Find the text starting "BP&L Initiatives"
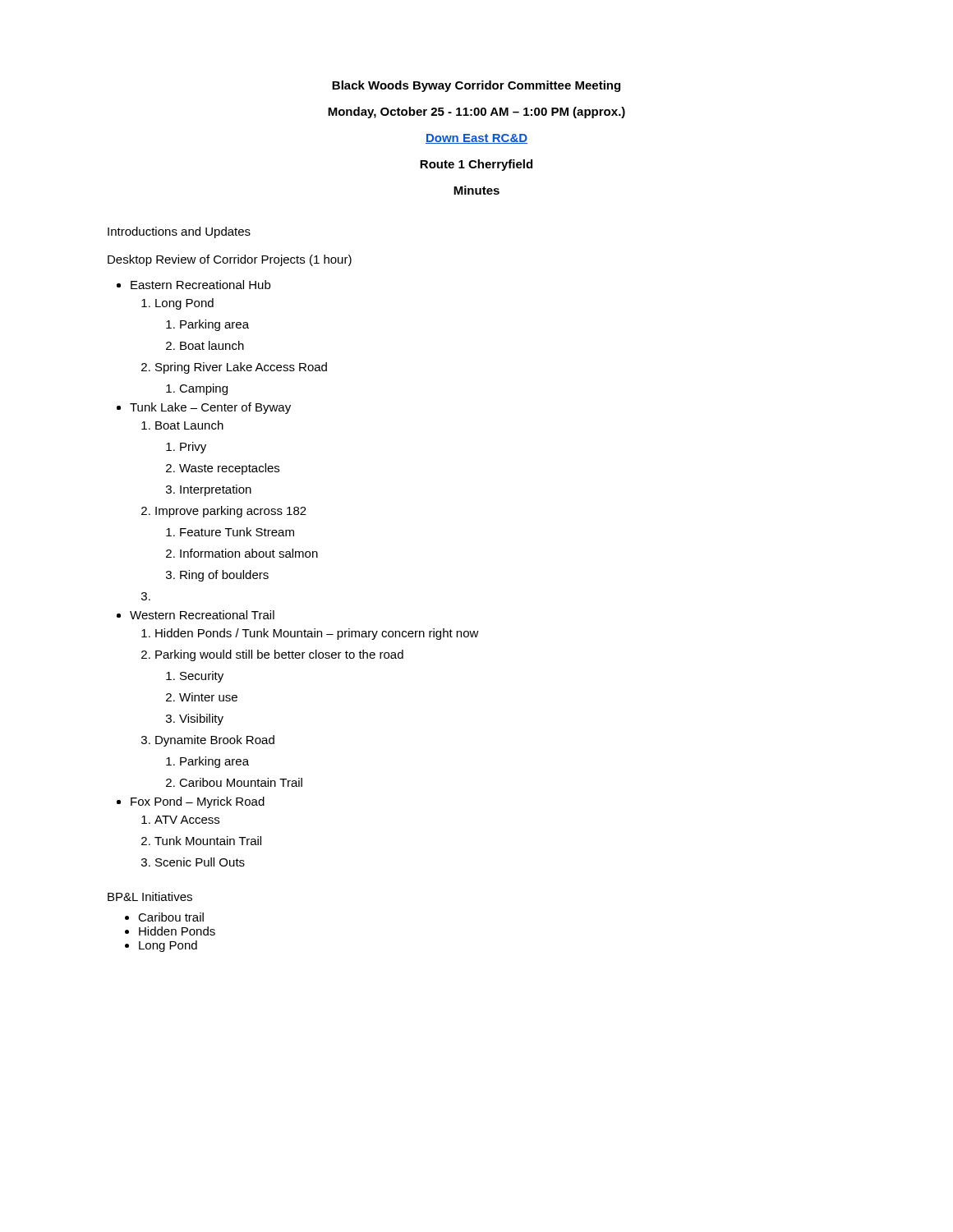The width and height of the screenshot is (953, 1232). tap(150, 896)
